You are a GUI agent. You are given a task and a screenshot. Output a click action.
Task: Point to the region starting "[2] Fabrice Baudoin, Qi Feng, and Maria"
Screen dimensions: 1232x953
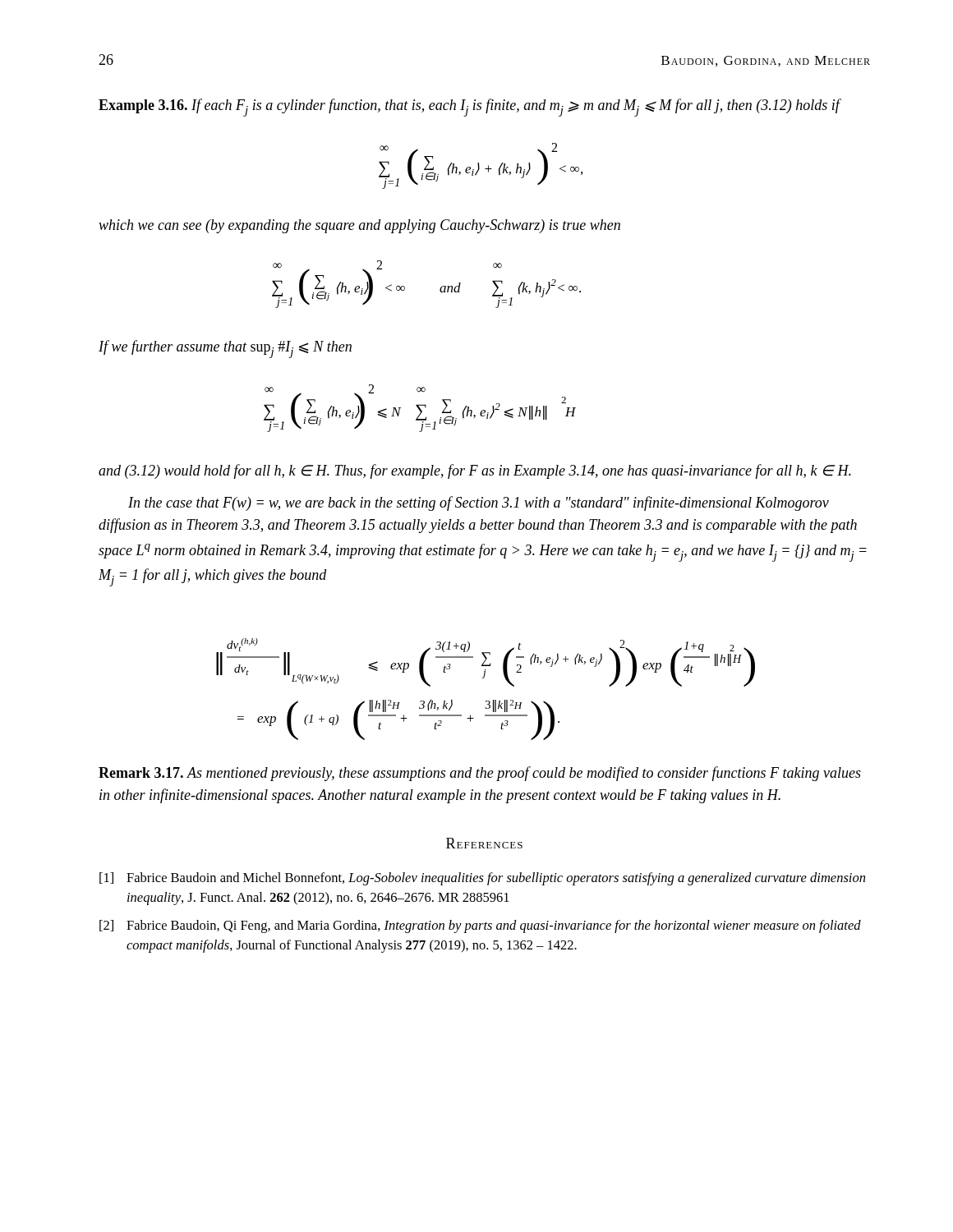(x=485, y=936)
